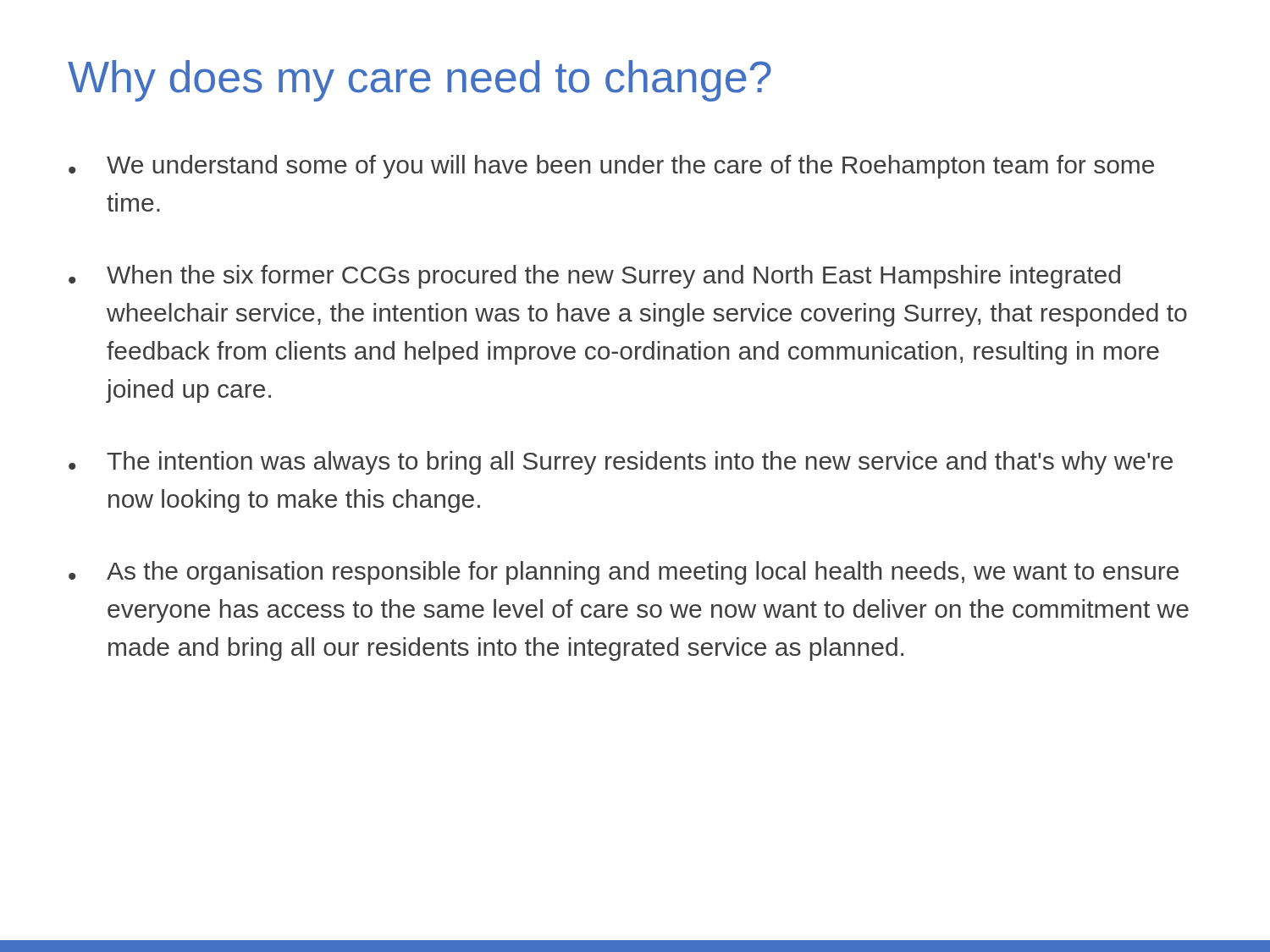Point to the text starting "• As the organisation responsible"
This screenshot has width=1270, height=952.
pyautogui.click(x=635, y=609)
